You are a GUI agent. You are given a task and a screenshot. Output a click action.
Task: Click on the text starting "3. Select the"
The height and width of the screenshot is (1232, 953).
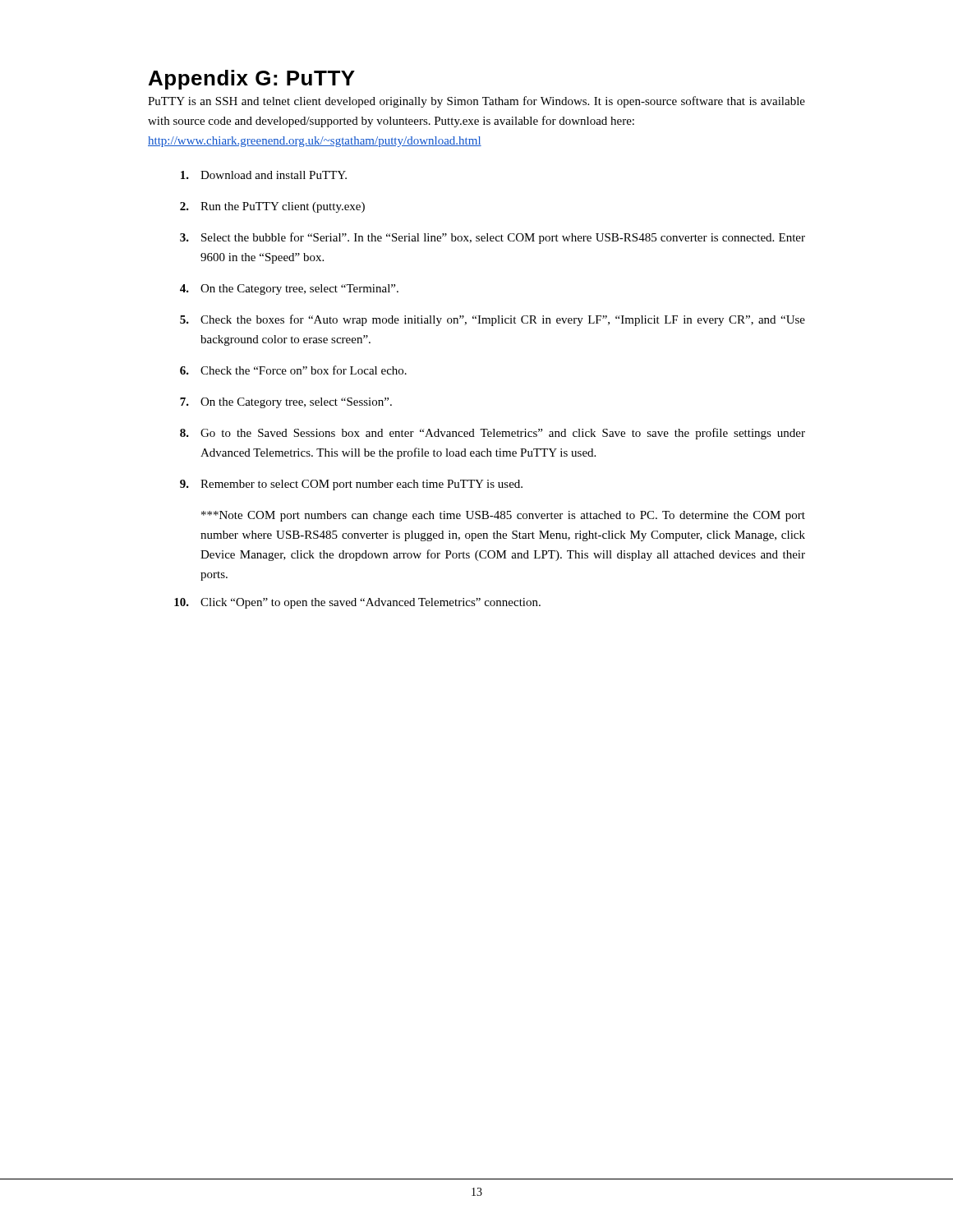point(485,247)
